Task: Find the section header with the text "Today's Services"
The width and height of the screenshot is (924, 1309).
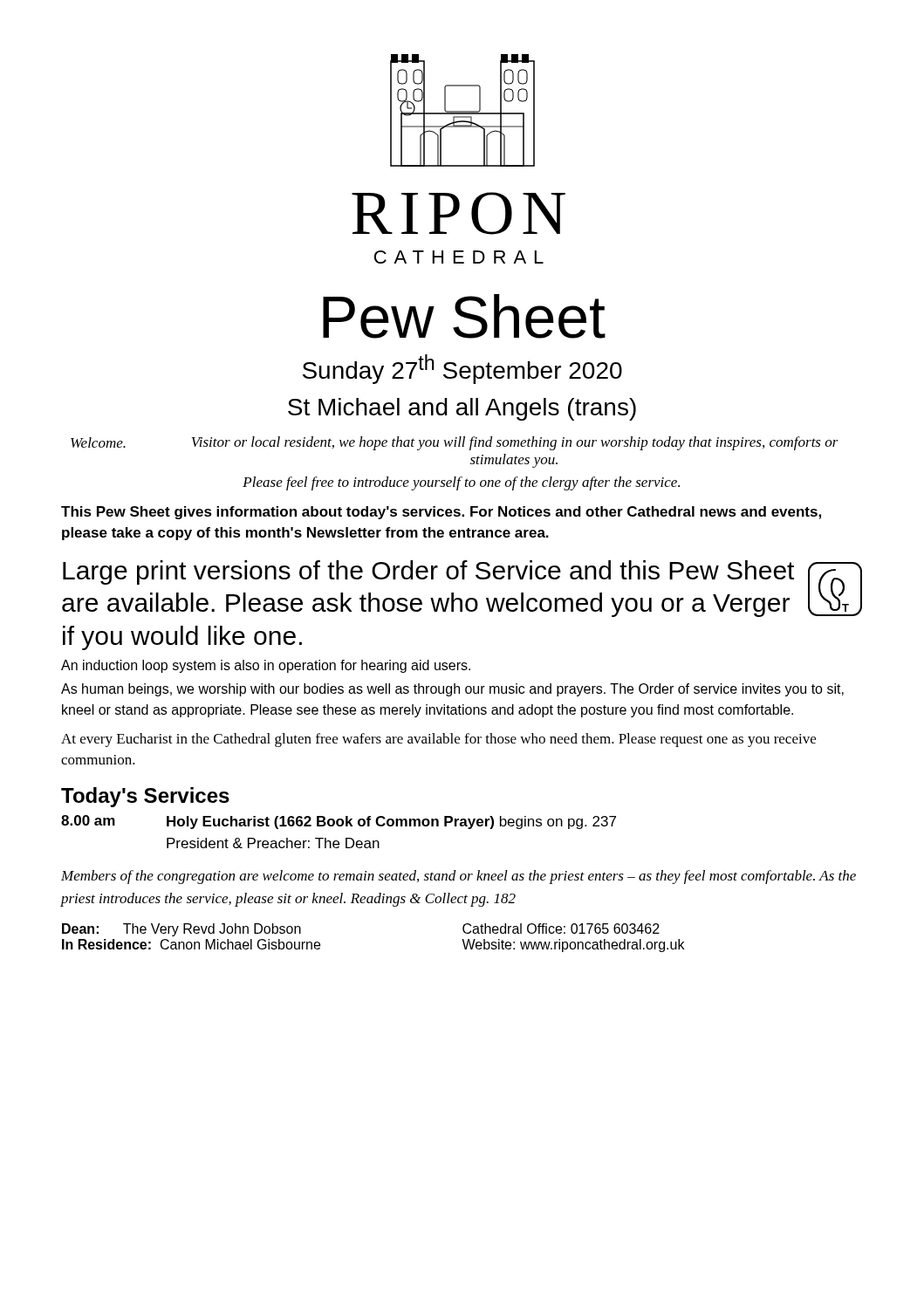Action: pyautogui.click(x=145, y=795)
